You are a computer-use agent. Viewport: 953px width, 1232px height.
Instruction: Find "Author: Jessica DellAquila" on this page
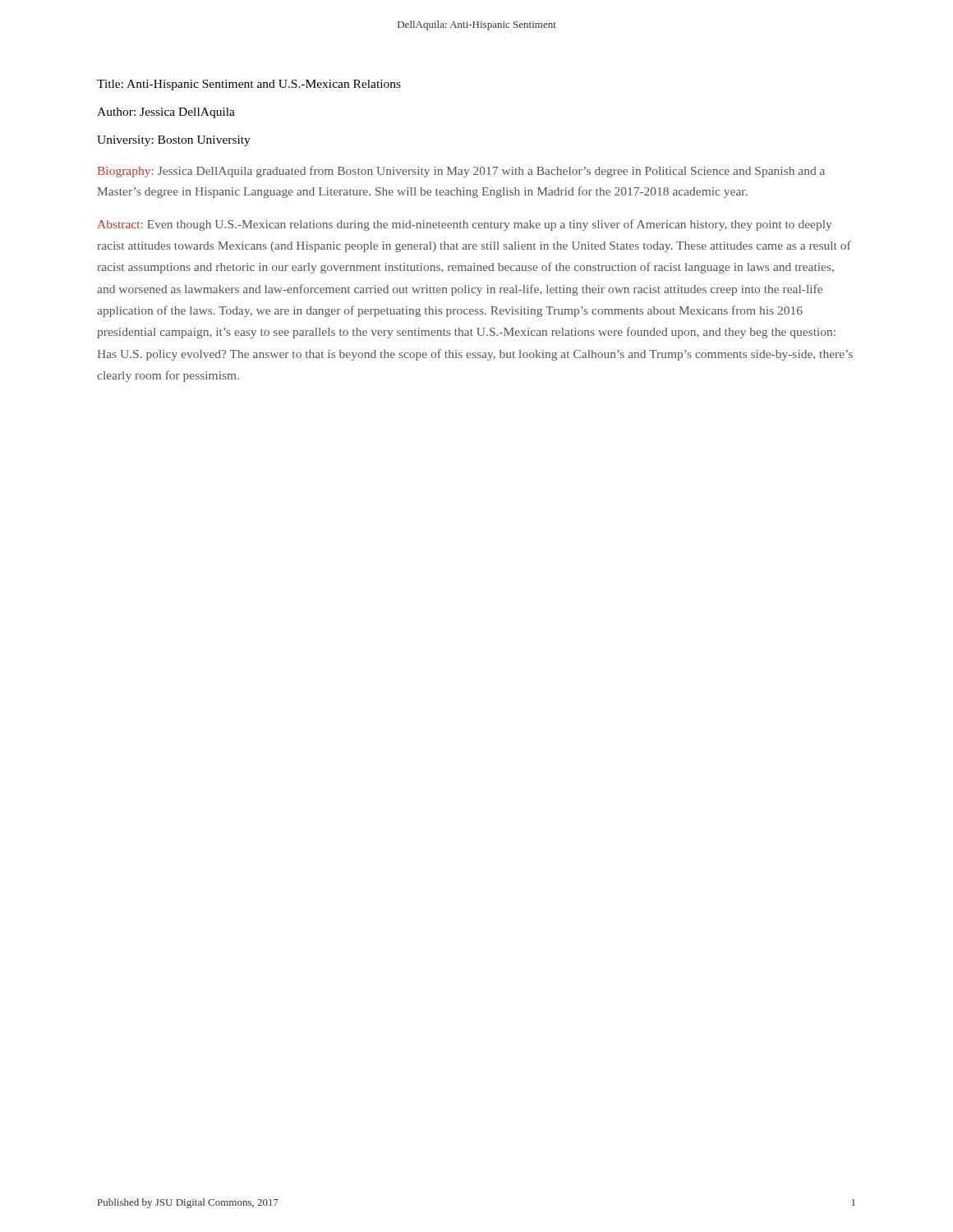point(166,111)
